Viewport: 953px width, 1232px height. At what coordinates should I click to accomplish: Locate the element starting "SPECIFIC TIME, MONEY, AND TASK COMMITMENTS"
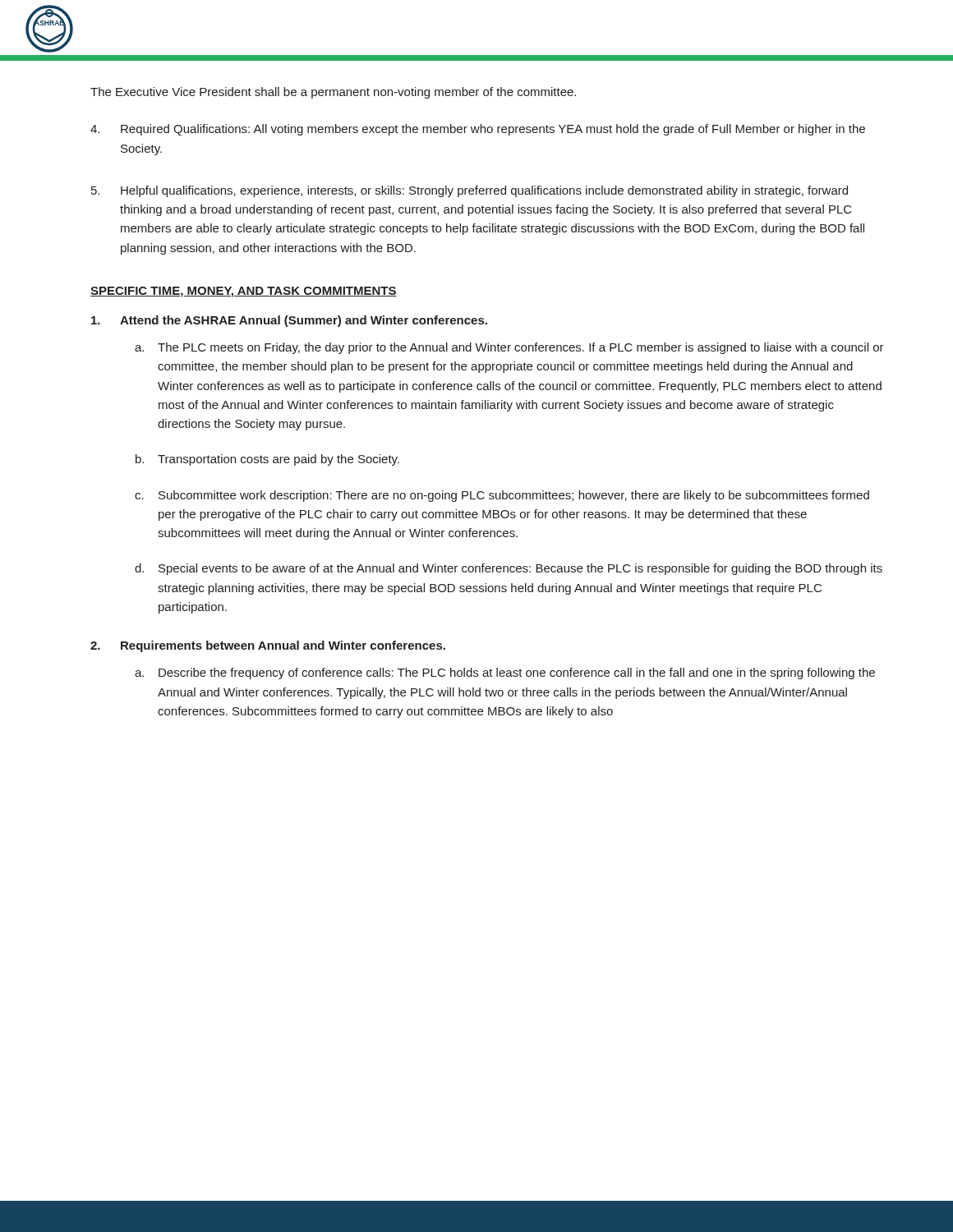click(x=243, y=290)
